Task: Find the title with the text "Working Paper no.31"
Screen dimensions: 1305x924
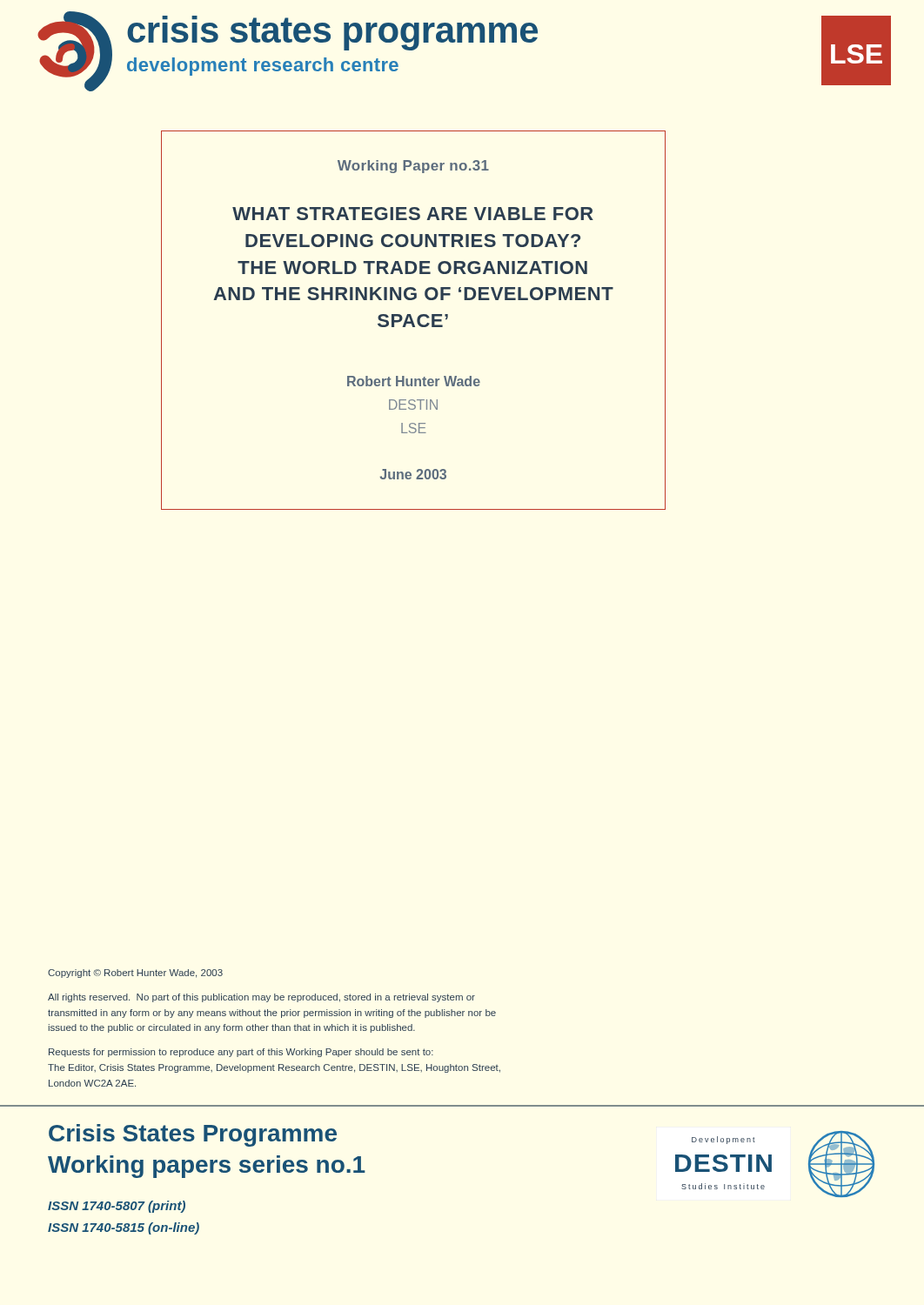Action: (x=413, y=166)
